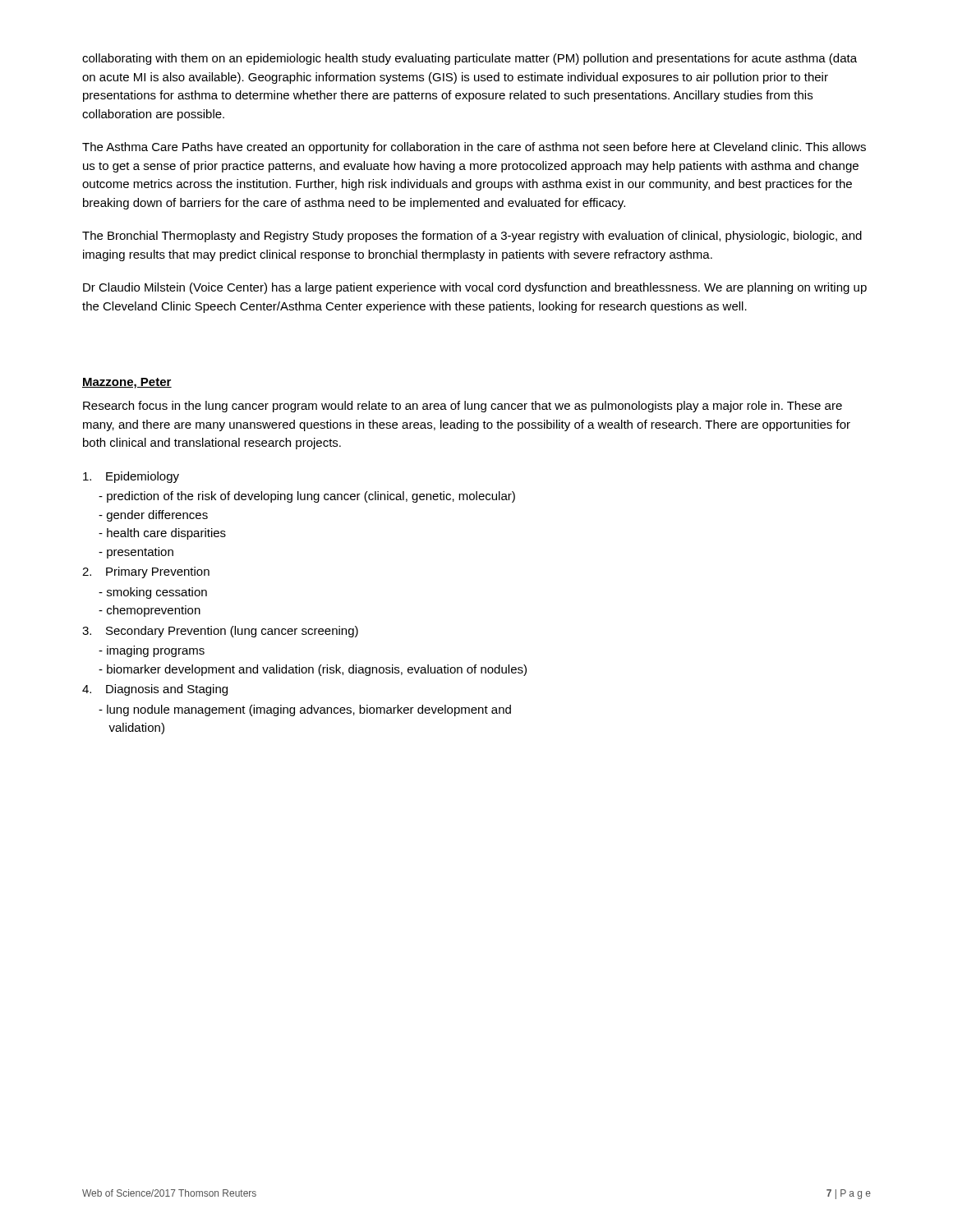
Task: Locate the list item that reads "health care disparities"
Action: (x=166, y=533)
